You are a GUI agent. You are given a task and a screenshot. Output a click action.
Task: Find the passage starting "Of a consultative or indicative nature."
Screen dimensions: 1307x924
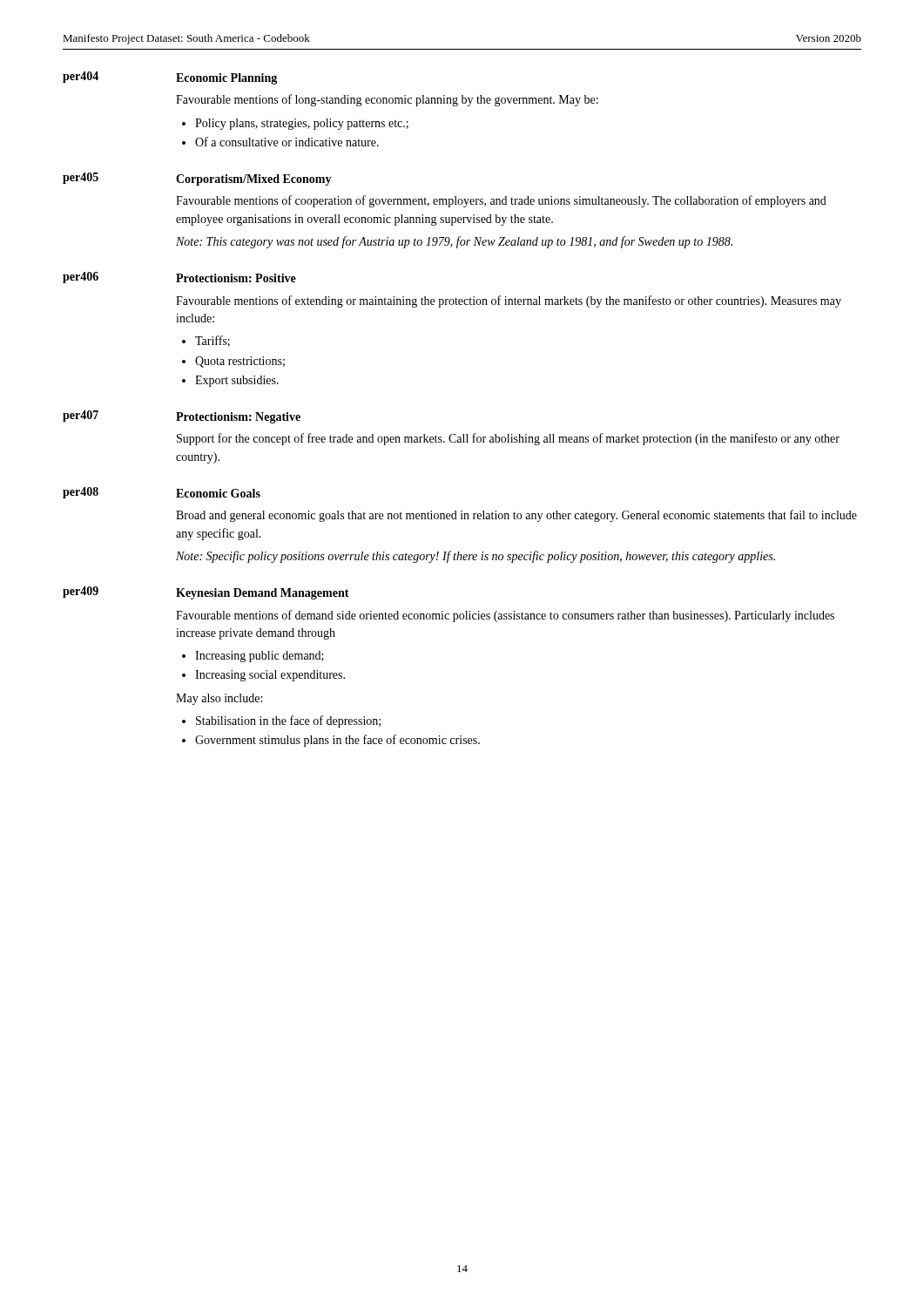click(x=287, y=142)
